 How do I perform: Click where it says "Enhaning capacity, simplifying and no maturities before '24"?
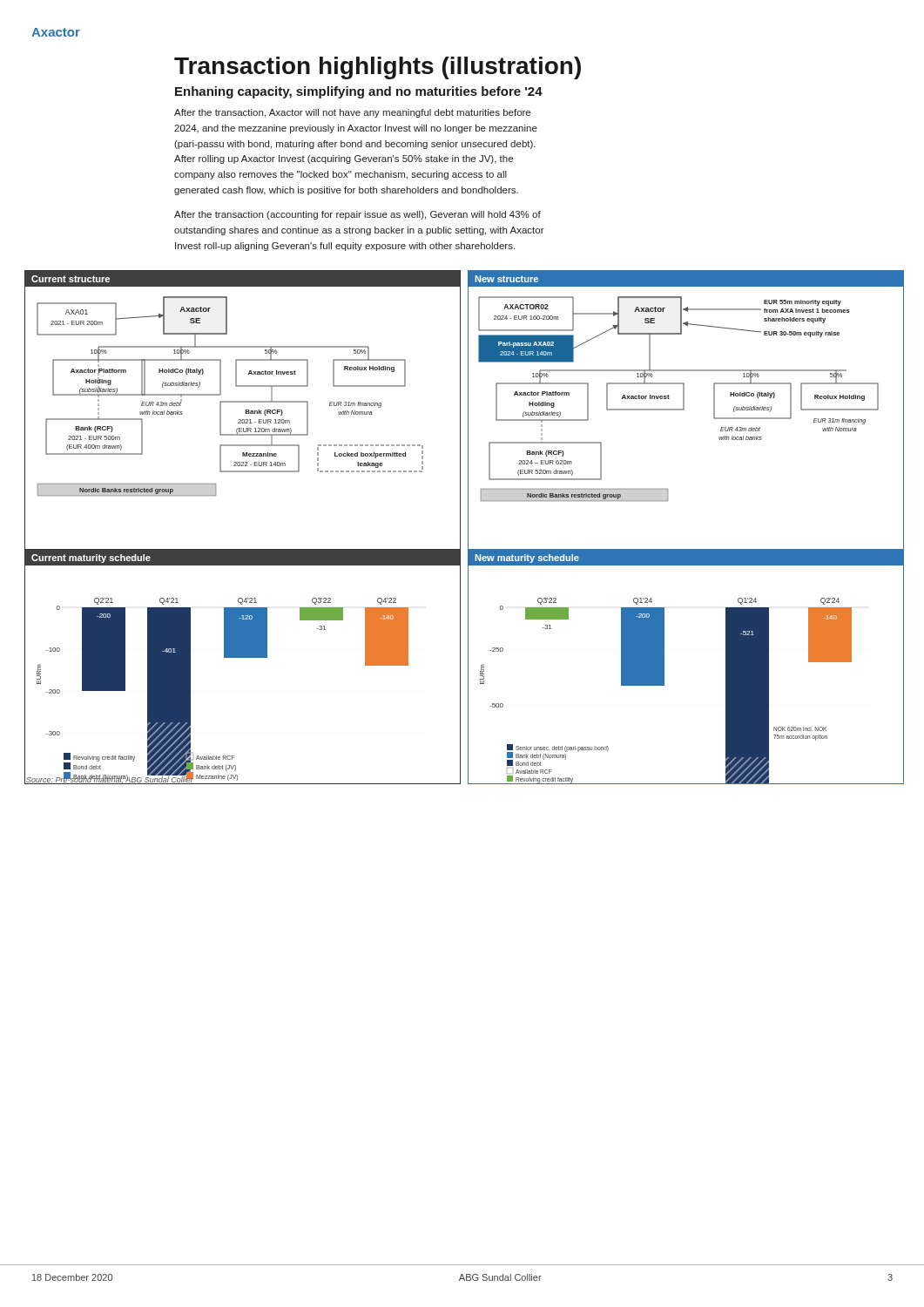point(358,91)
